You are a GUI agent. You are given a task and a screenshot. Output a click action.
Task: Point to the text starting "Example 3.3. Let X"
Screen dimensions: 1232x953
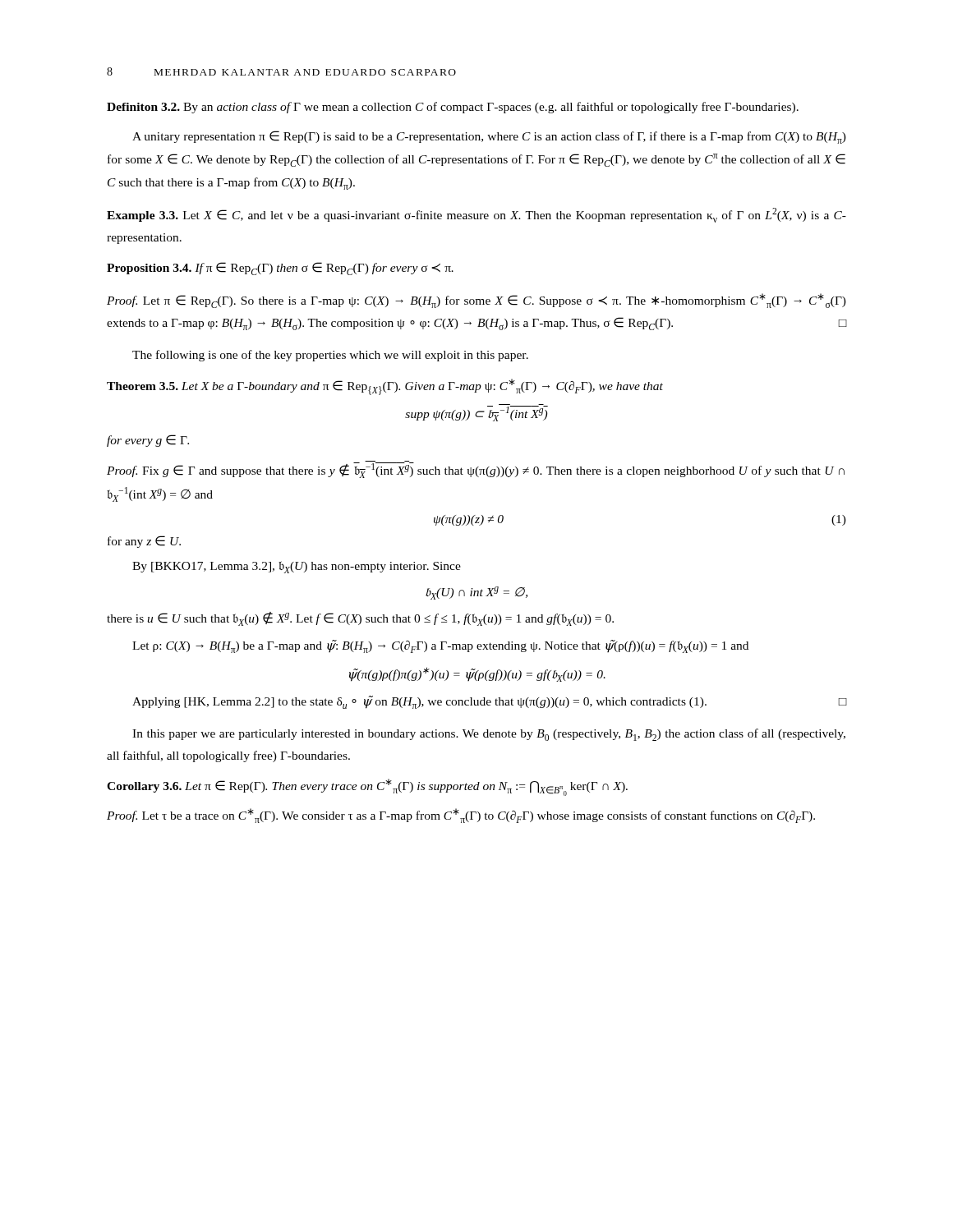(x=476, y=225)
